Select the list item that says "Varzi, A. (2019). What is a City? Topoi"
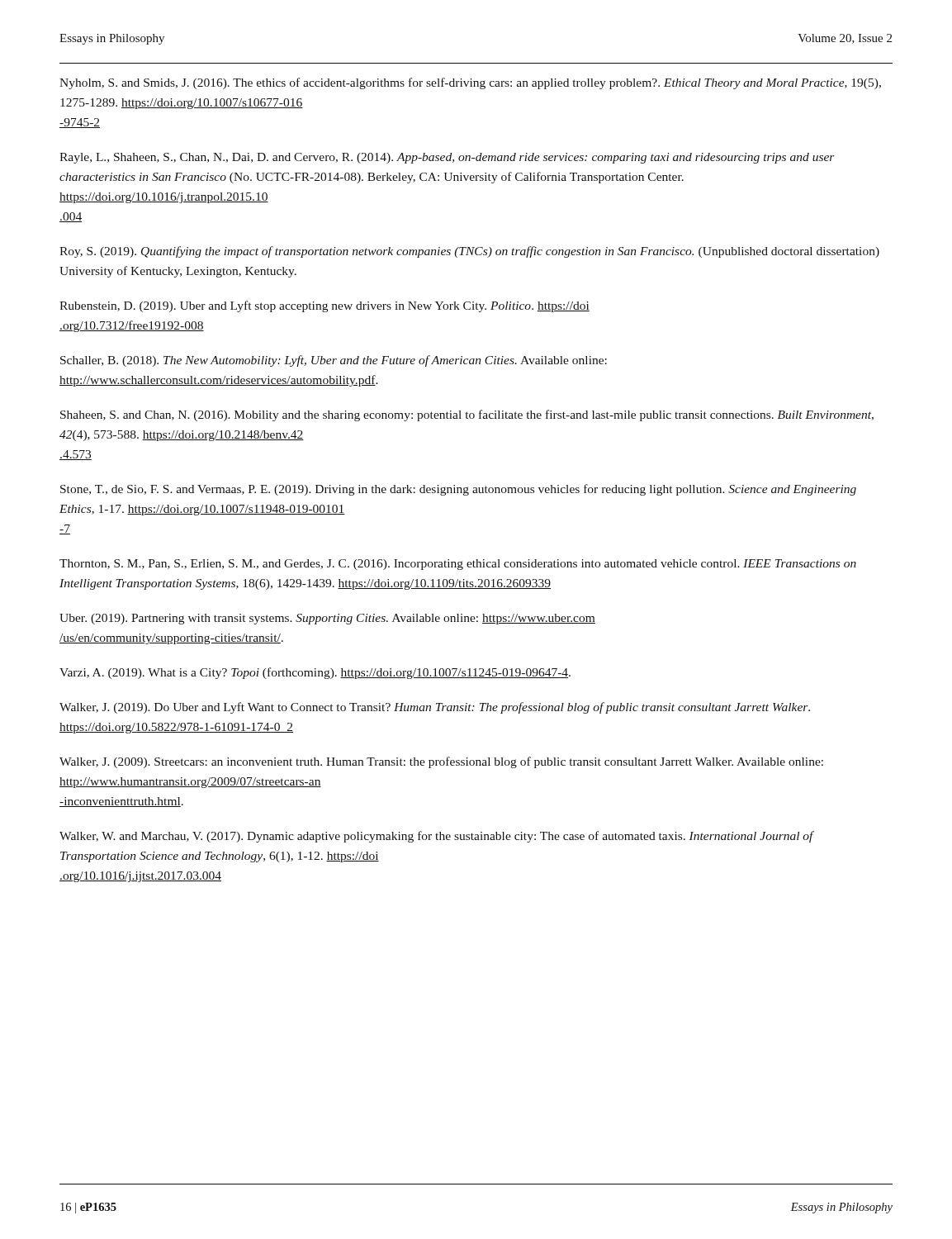This screenshot has height=1239, width=952. 315,672
